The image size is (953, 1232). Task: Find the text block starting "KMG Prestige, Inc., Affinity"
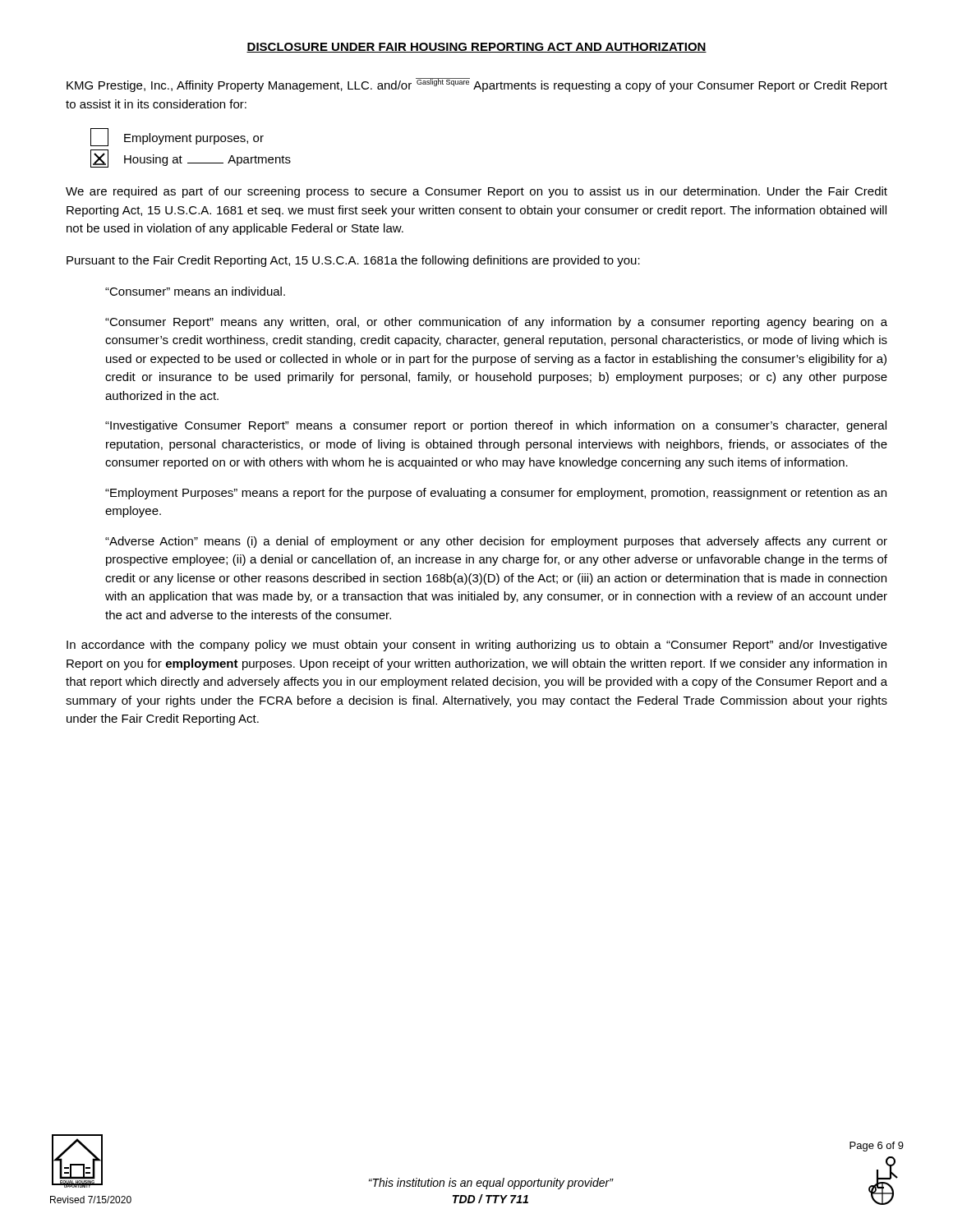coord(476,95)
